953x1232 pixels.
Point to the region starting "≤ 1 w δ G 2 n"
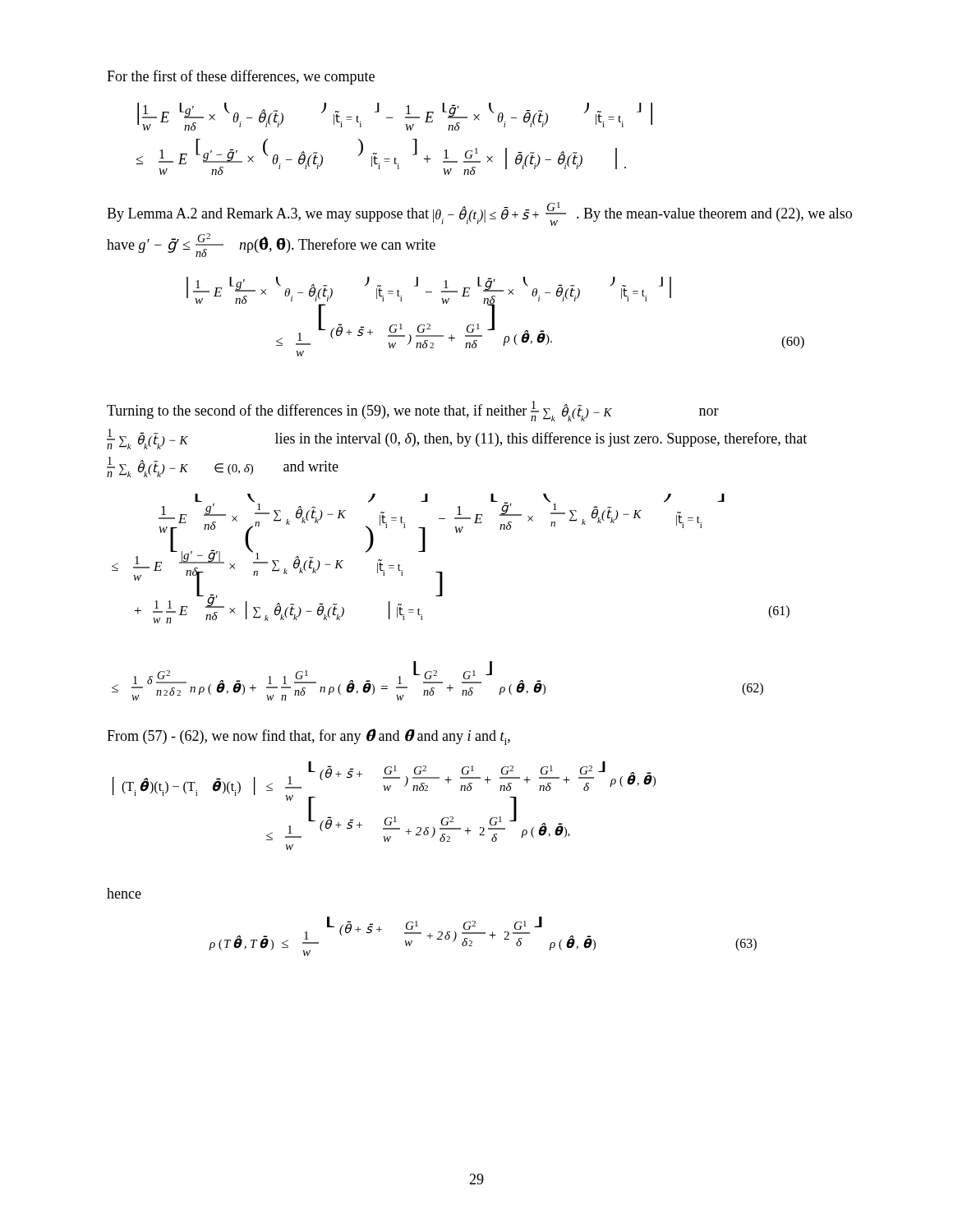coord(481,686)
